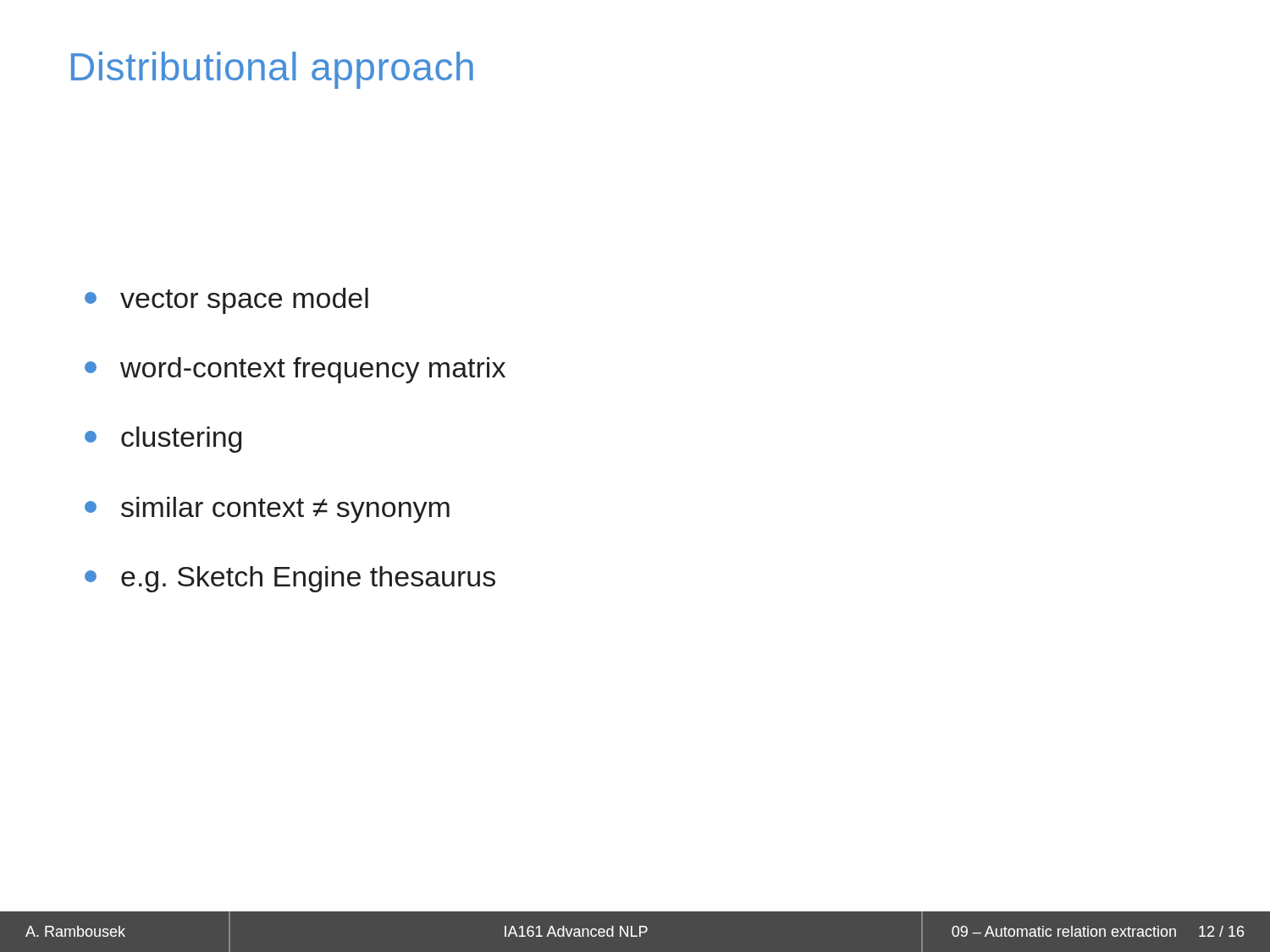
Task: Find the passage starting "similar context ≠ synonym"
Action: (268, 507)
